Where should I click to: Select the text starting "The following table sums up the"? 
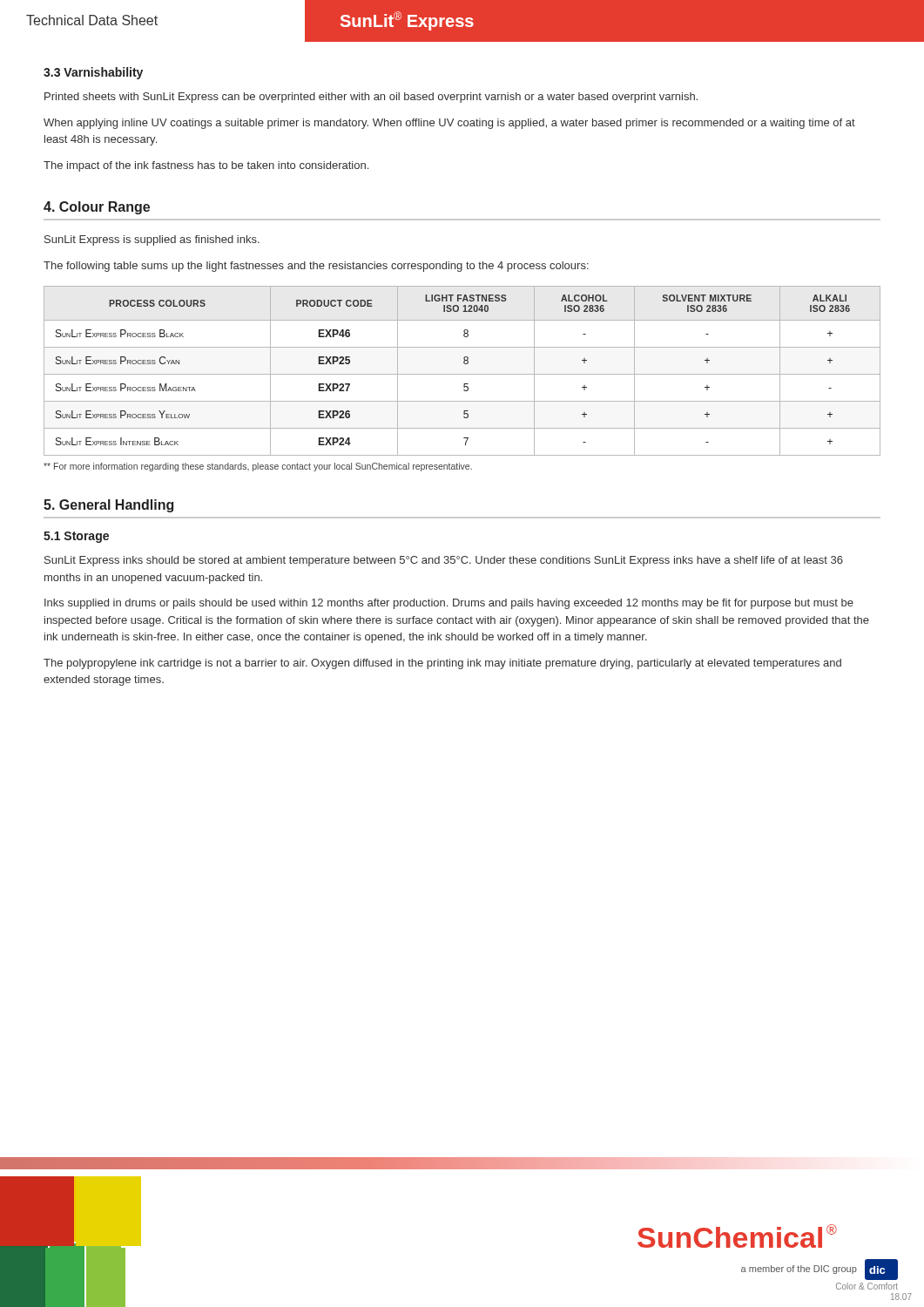(316, 265)
